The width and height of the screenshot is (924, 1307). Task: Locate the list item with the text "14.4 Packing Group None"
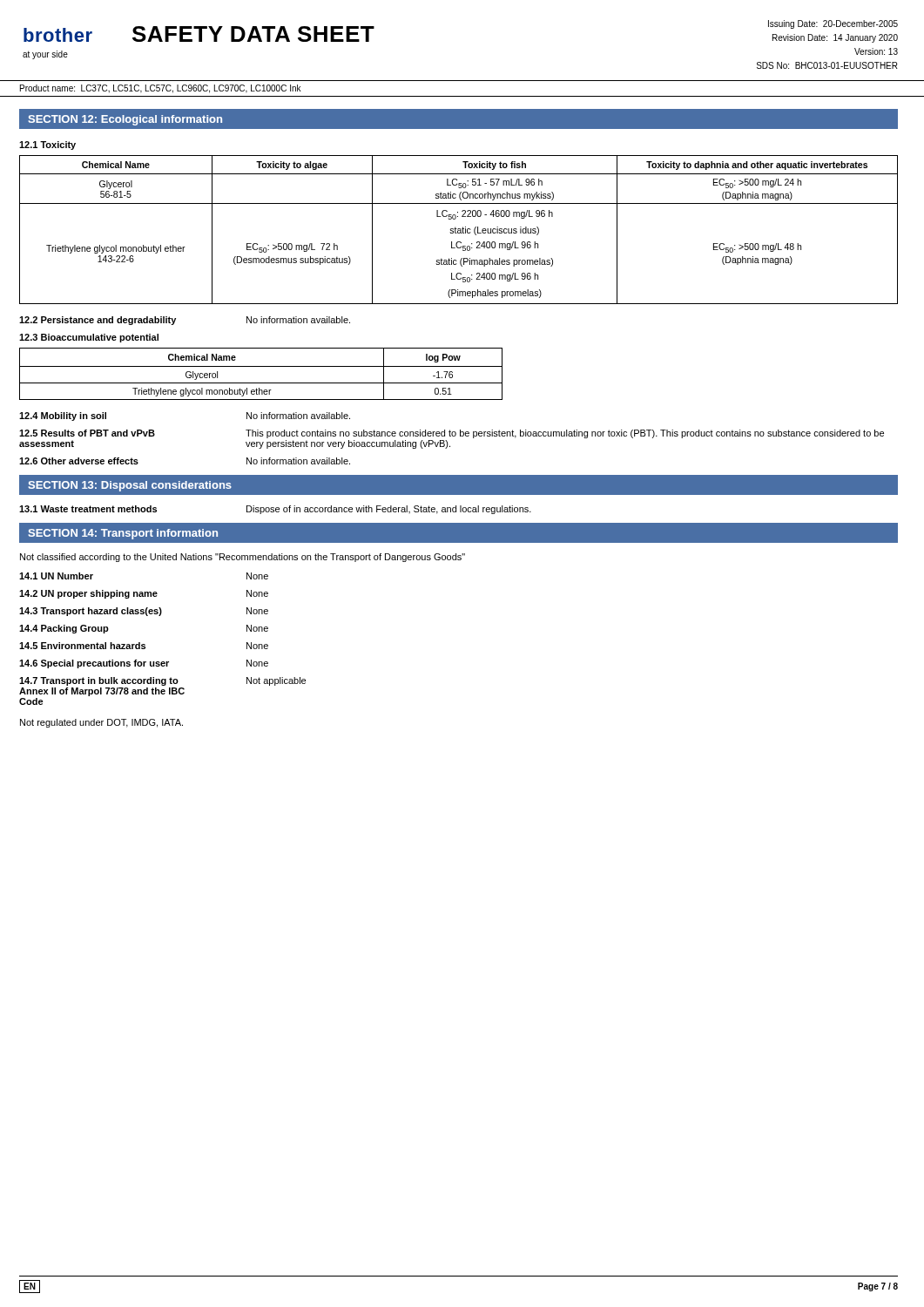coord(64,629)
